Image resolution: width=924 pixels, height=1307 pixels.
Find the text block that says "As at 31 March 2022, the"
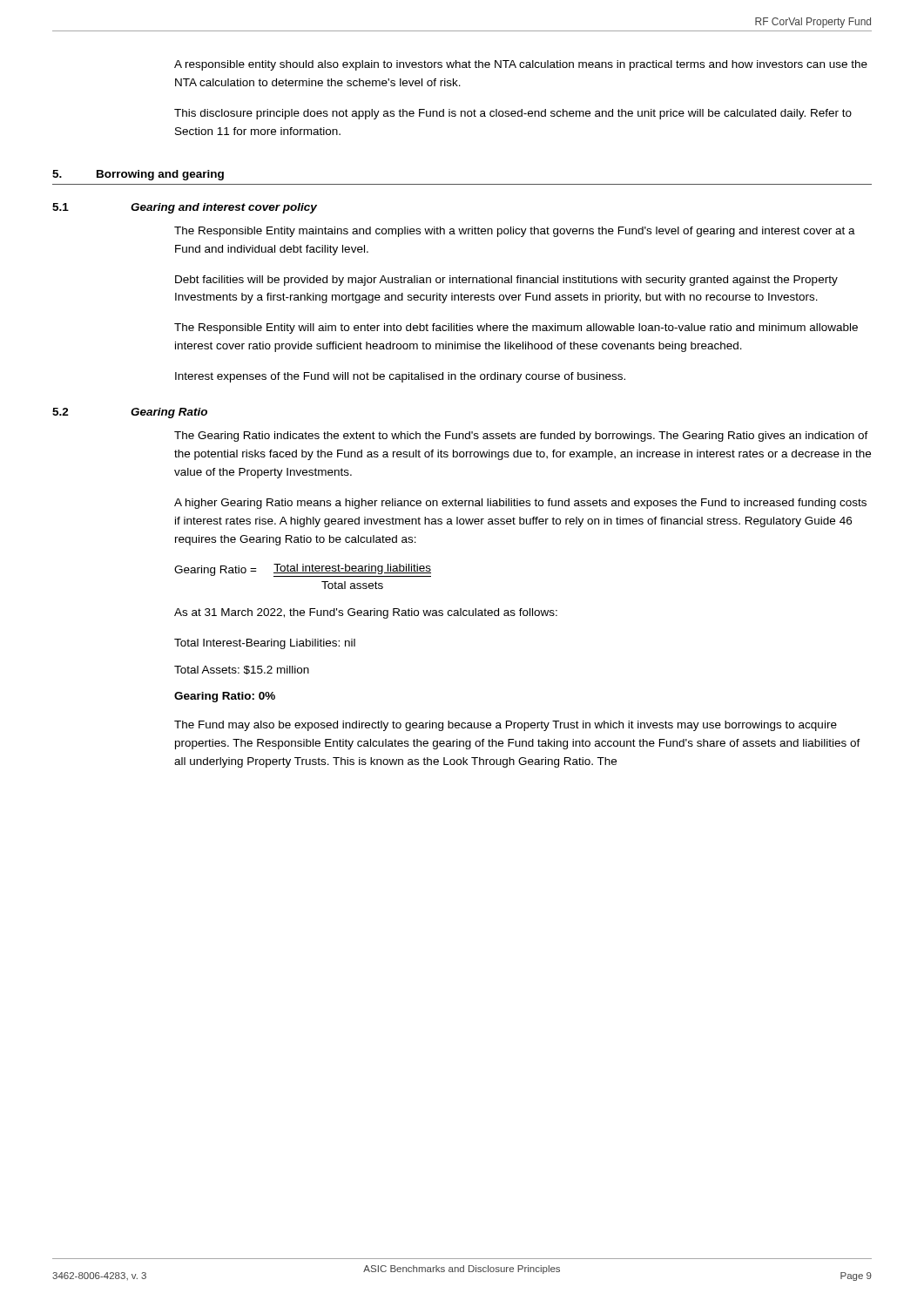click(x=366, y=612)
